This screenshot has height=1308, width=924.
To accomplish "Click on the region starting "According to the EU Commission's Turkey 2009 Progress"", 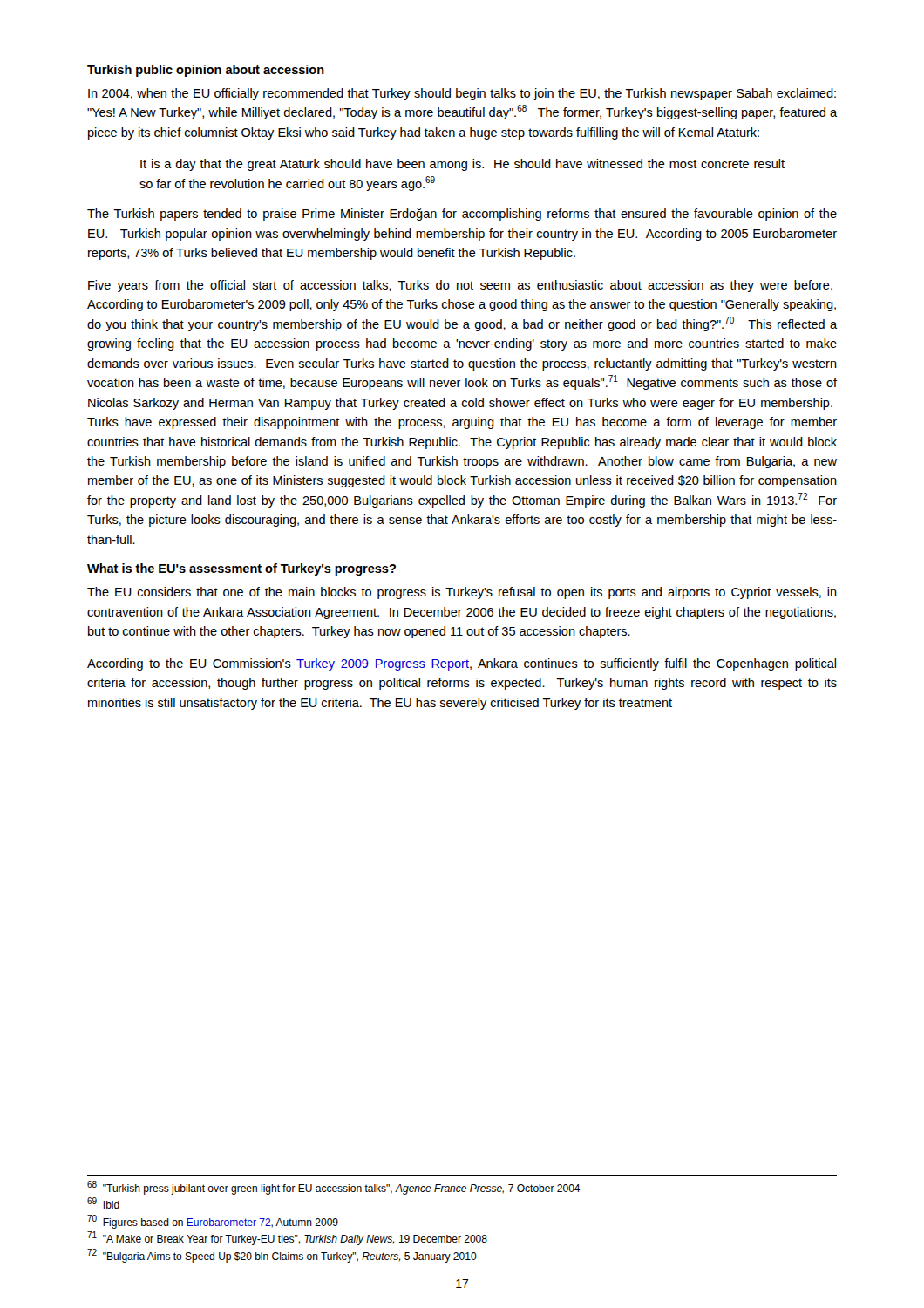I will point(462,683).
